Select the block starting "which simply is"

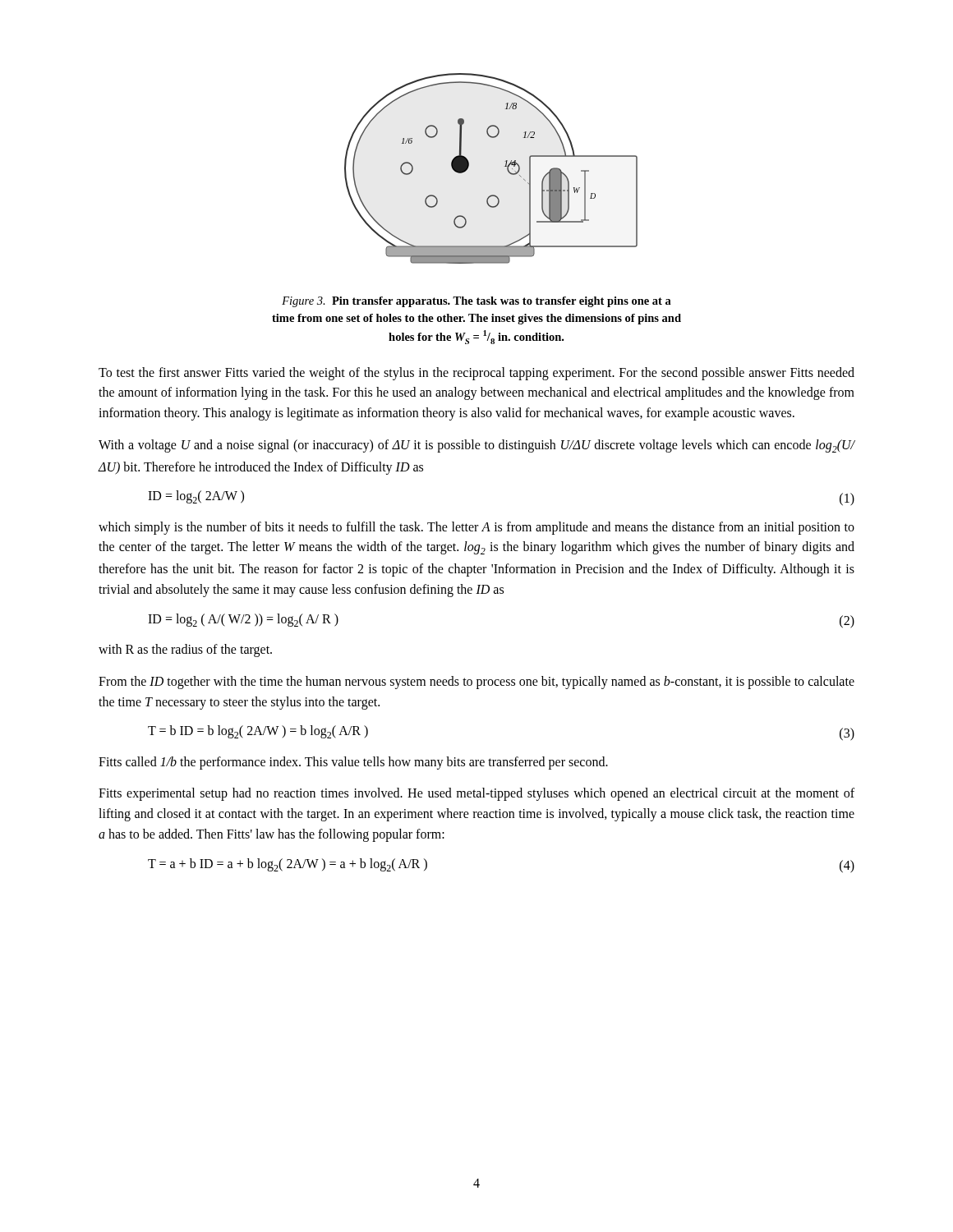[476, 559]
